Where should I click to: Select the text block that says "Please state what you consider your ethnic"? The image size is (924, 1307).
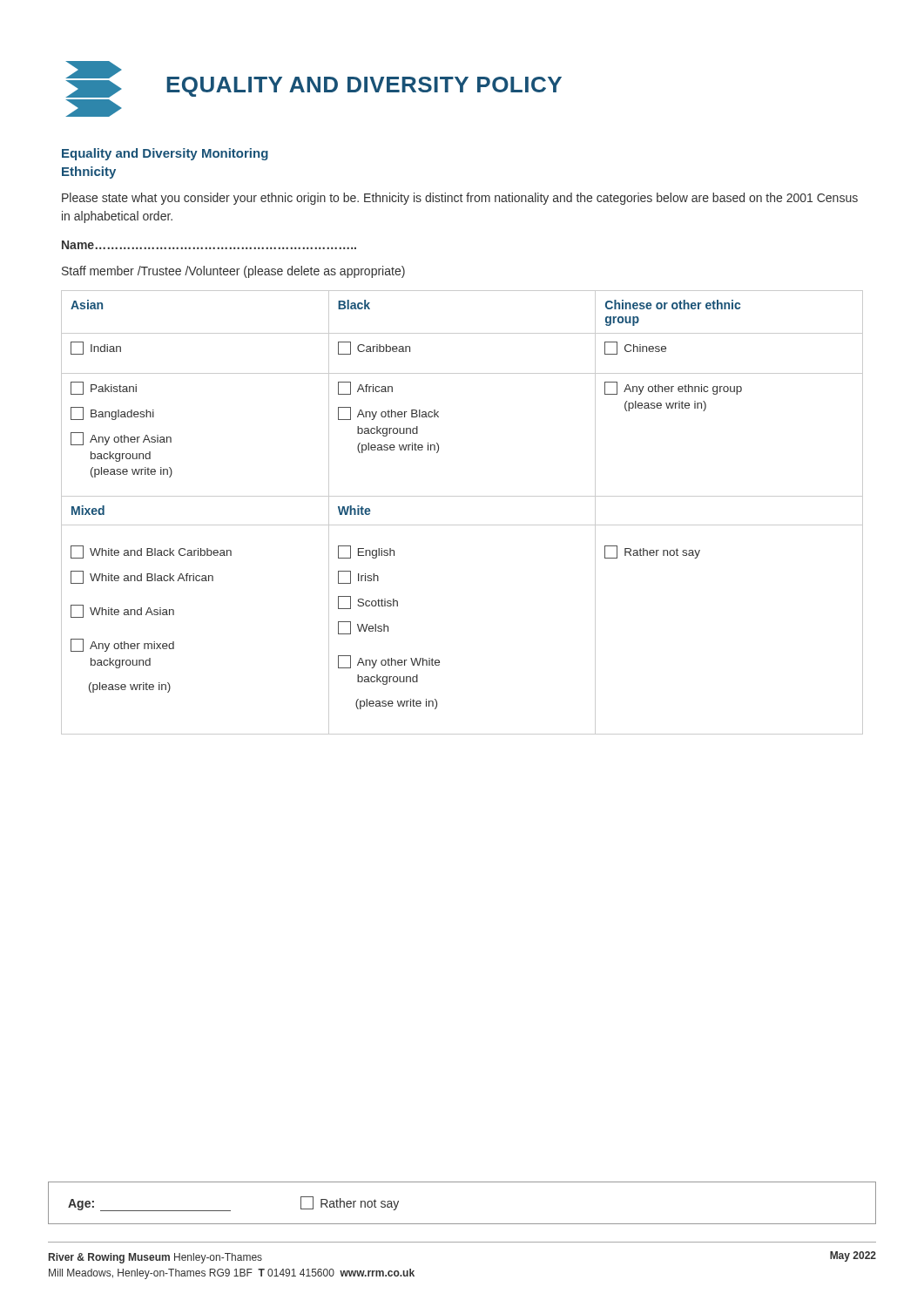(460, 207)
